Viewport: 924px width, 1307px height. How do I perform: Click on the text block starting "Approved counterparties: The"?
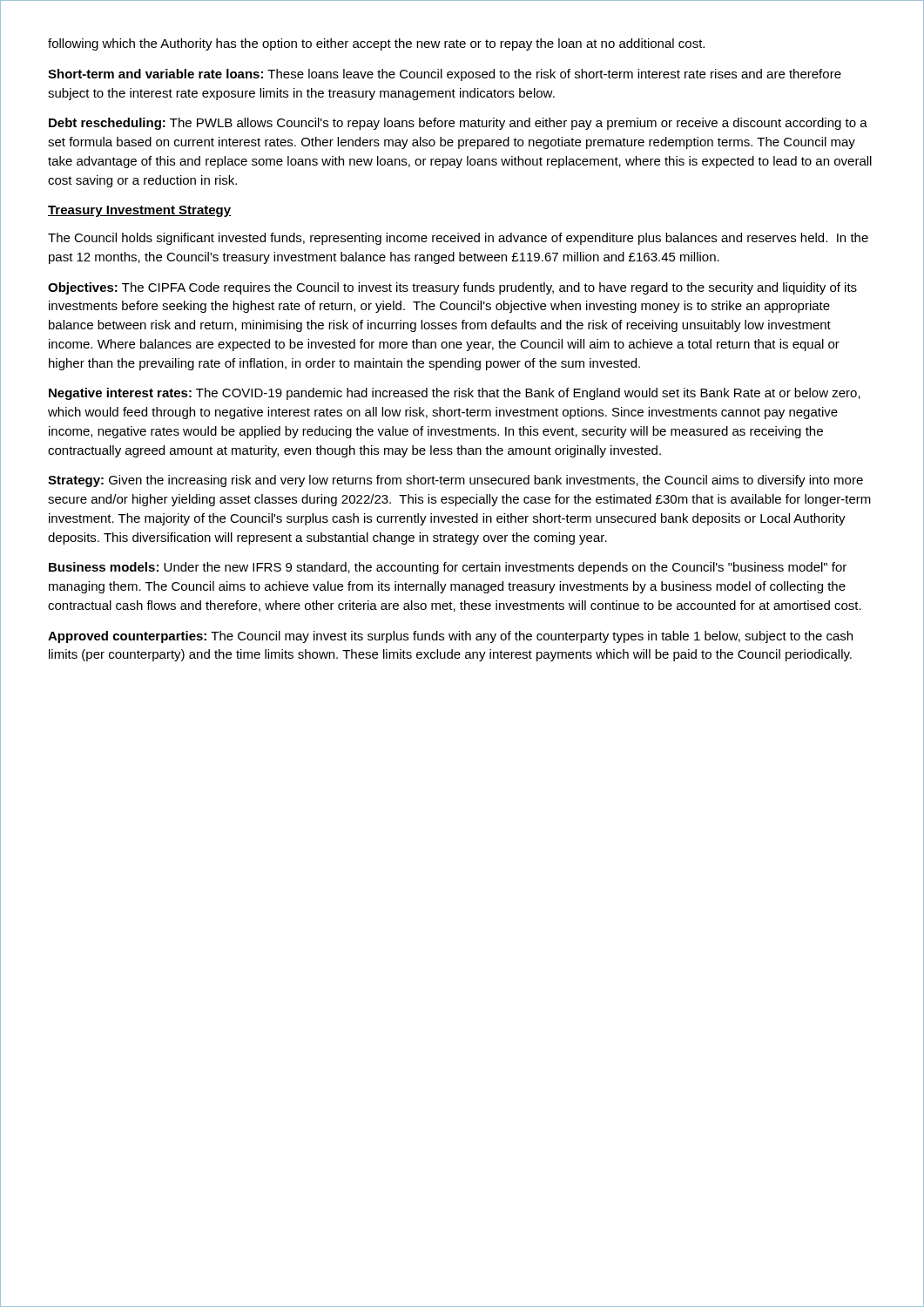click(462, 645)
